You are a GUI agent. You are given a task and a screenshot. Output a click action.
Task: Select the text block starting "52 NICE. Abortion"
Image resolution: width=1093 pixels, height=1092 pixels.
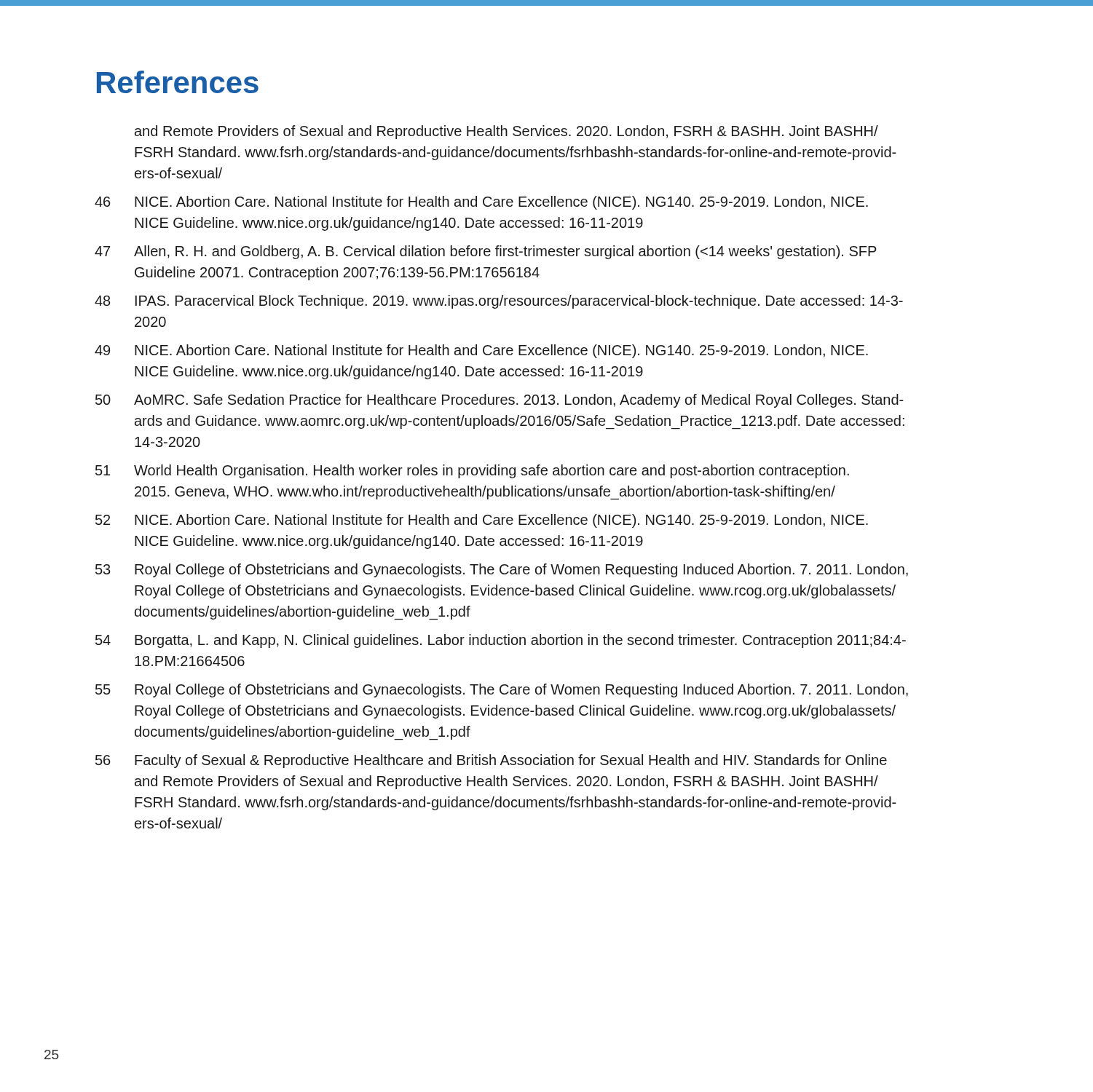(x=546, y=531)
